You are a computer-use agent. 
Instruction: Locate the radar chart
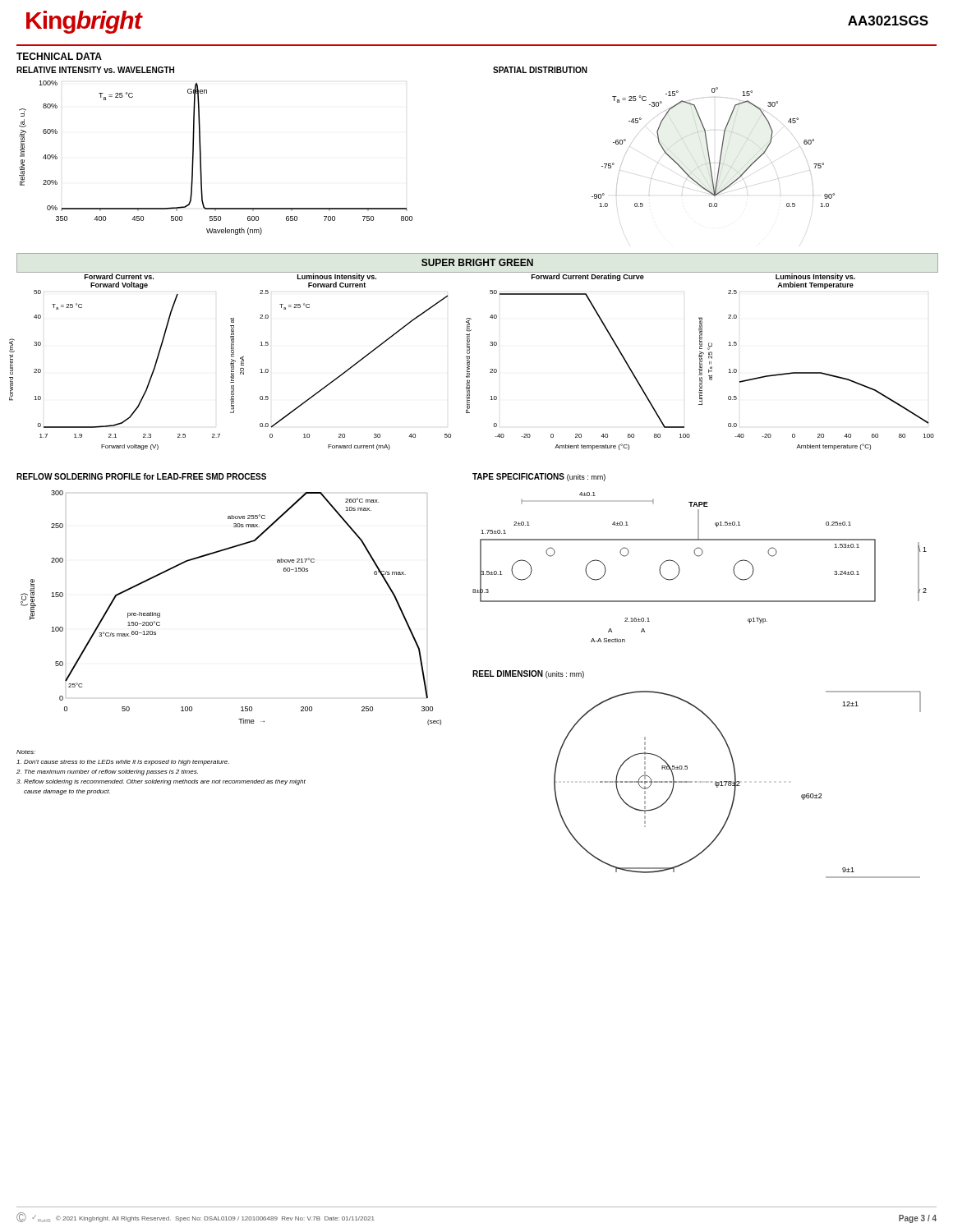point(713,160)
